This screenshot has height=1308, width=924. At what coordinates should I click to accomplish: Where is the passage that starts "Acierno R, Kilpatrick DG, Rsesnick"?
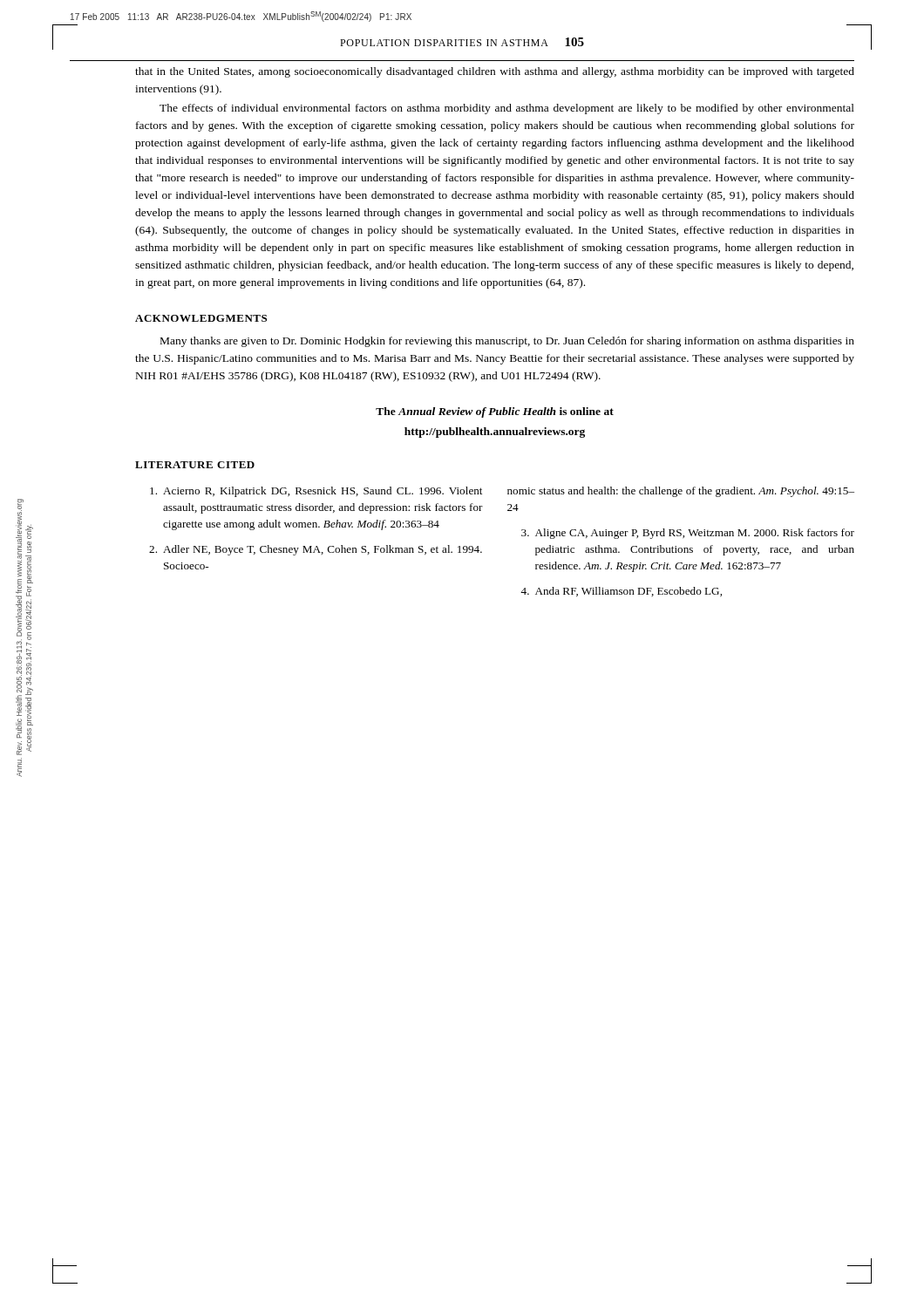click(x=309, y=507)
